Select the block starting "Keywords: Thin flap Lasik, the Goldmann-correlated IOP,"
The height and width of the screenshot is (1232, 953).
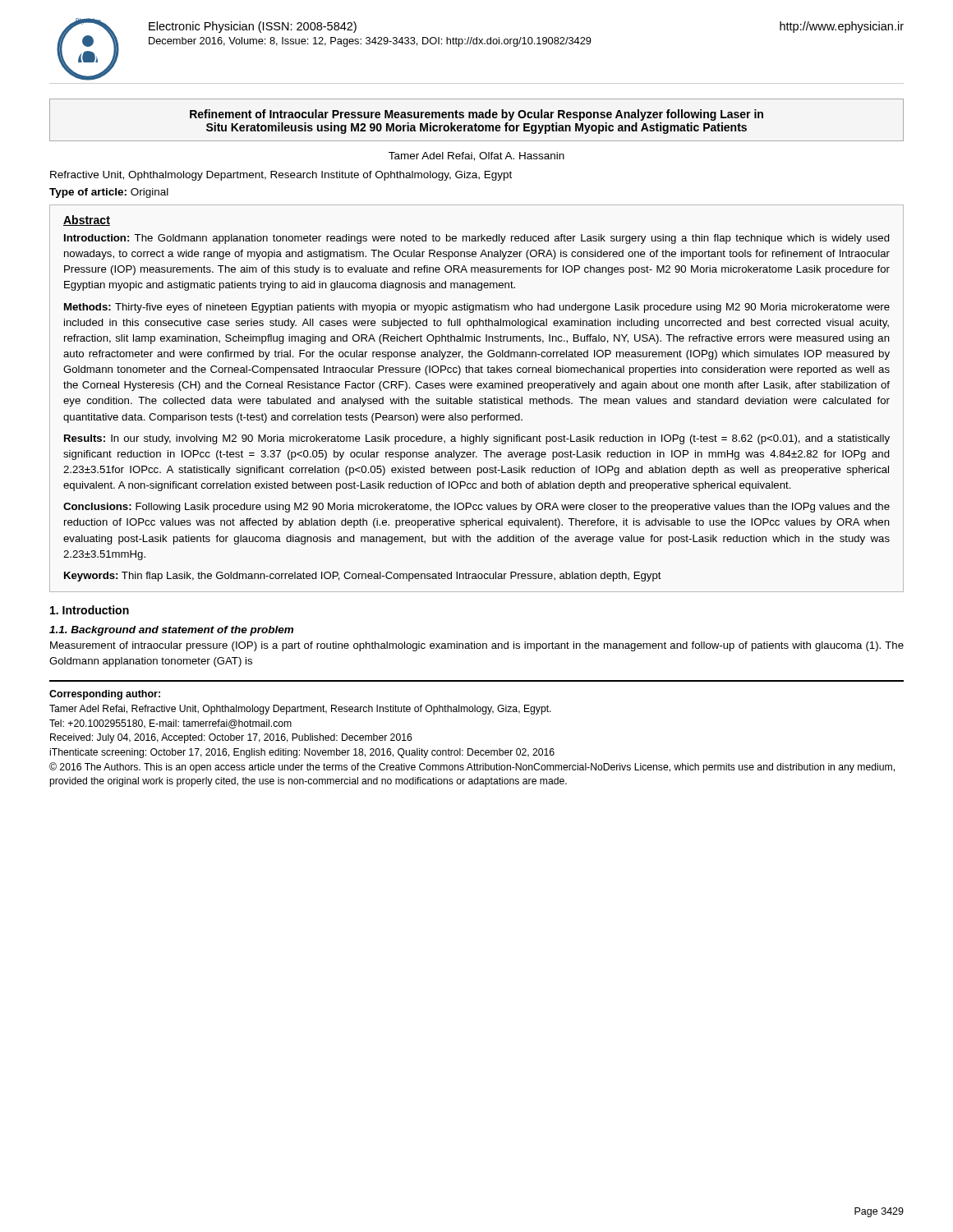pos(362,575)
